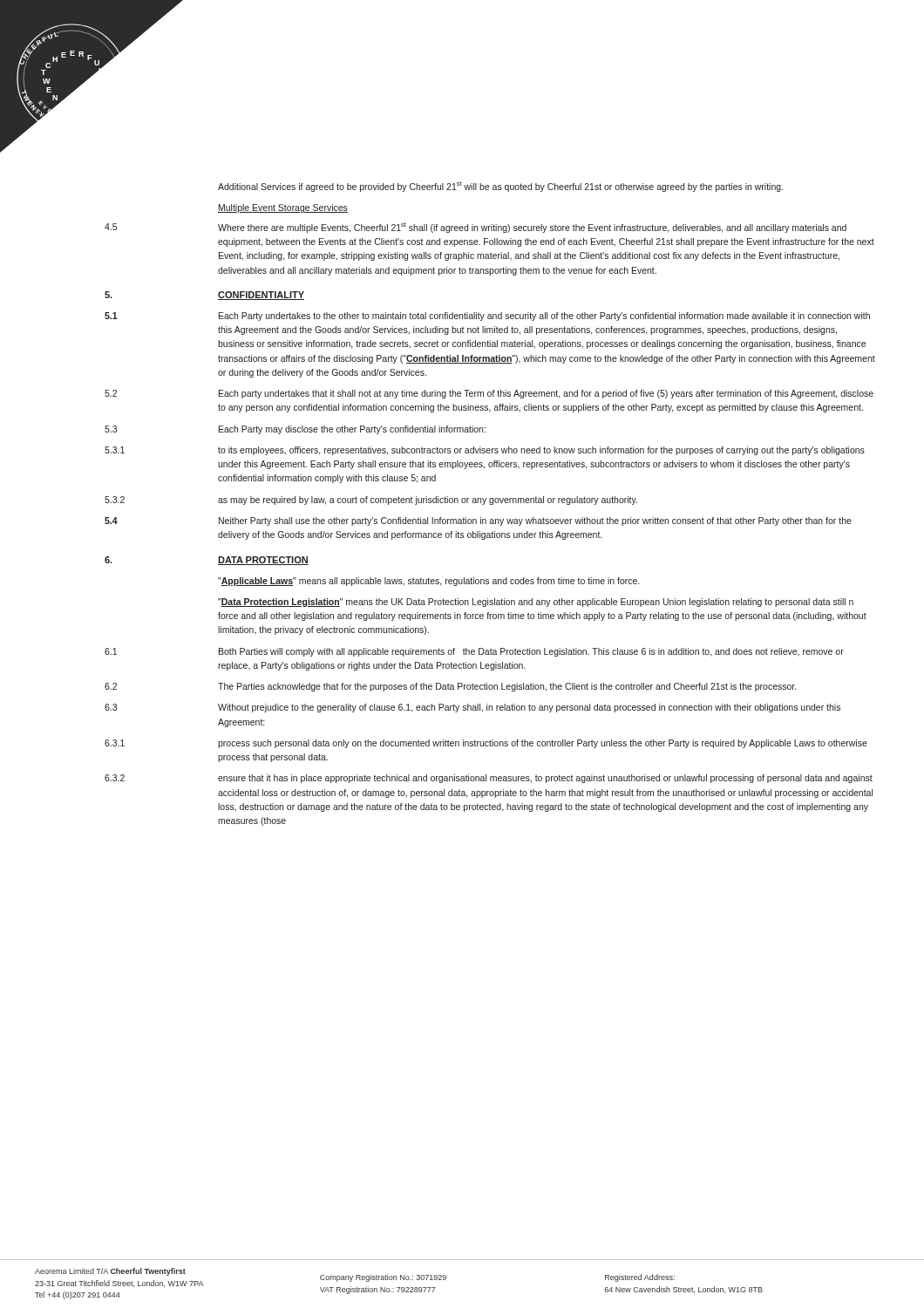The image size is (924, 1308).
Task: Find the block starting "4.5 Where there are multiple"
Action: (x=490, y=249)
